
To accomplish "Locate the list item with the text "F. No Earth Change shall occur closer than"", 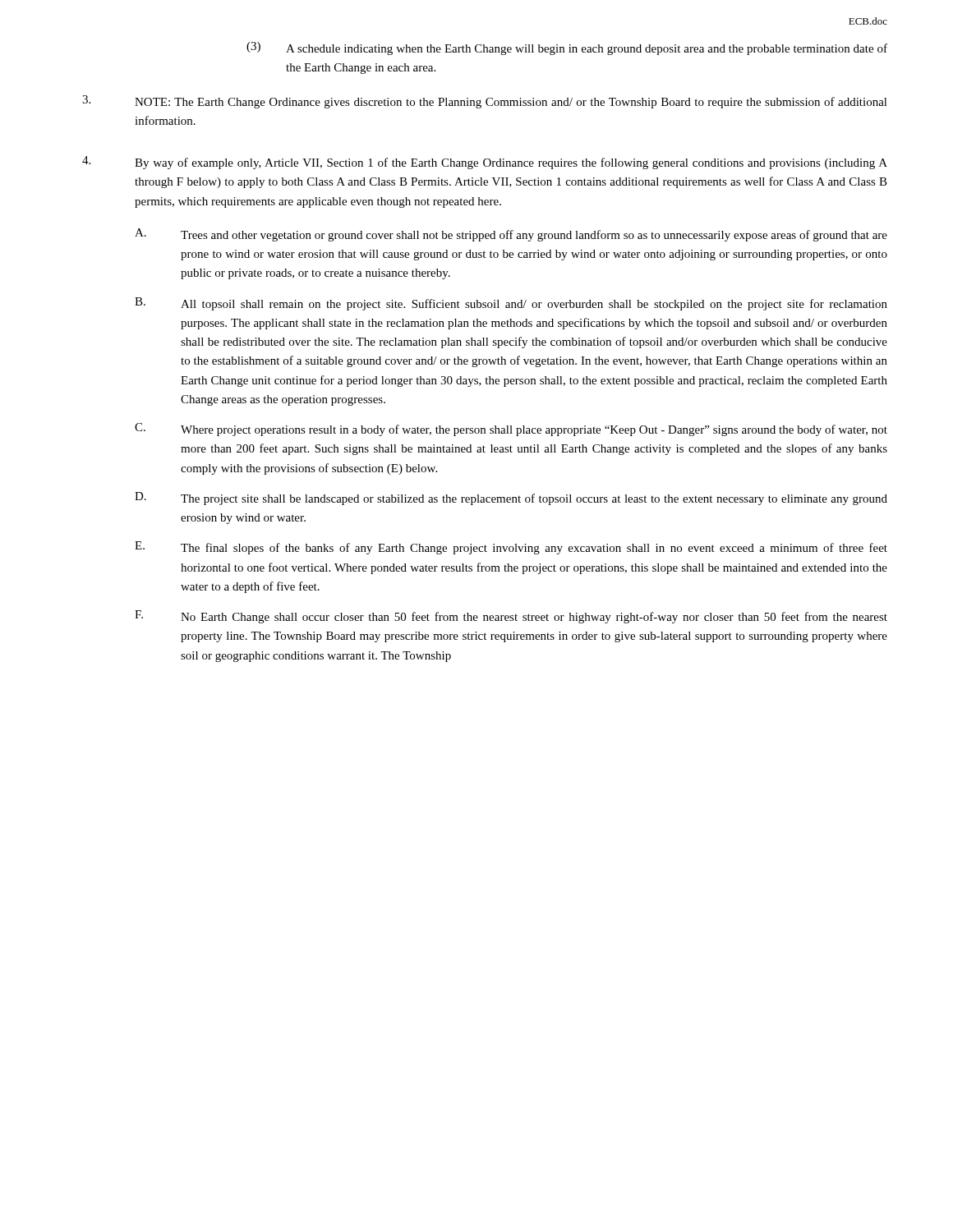I will [x=511, y=636].
